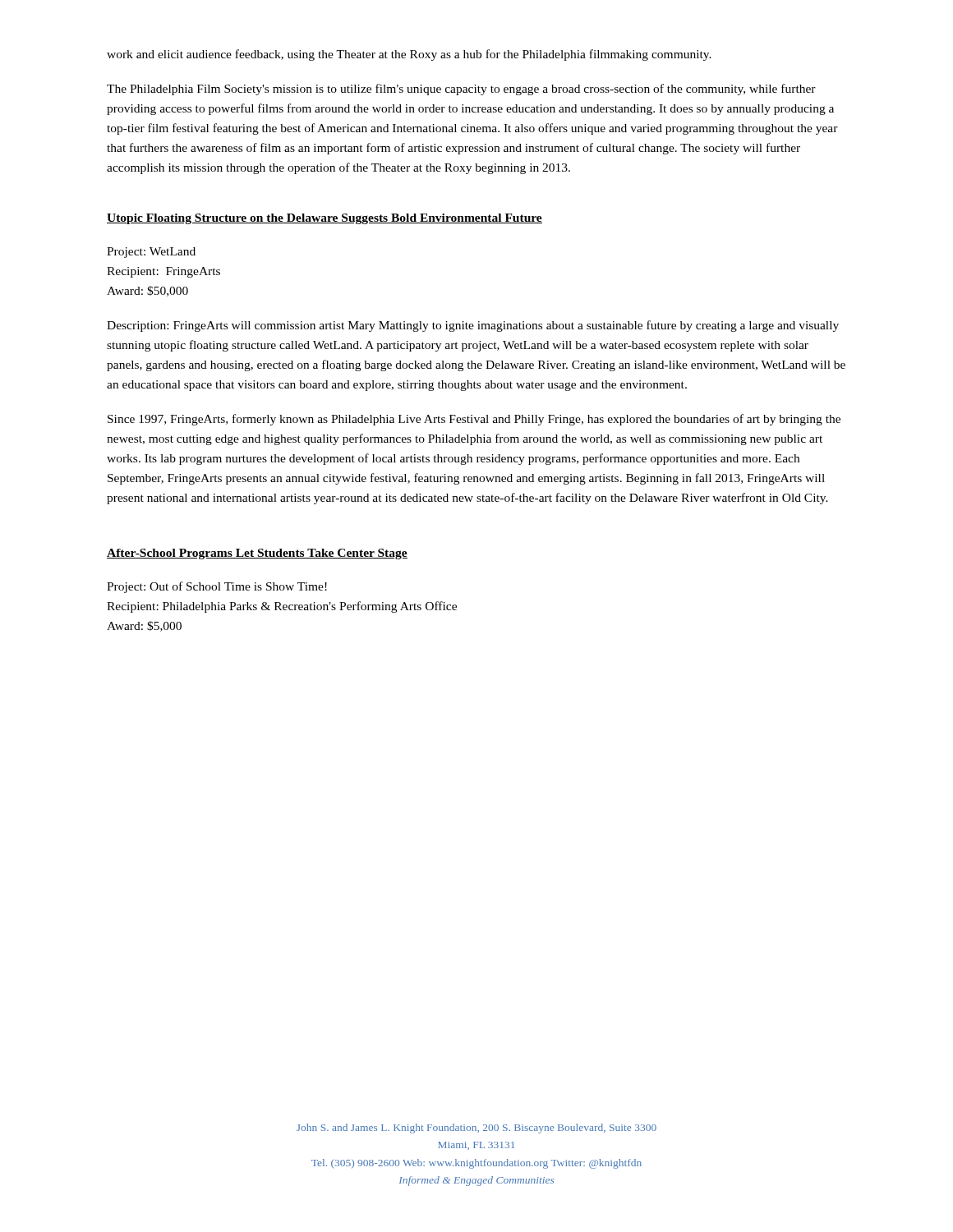Select the text with the text "Project: WetLand Recipient: FringeArts Award: $50,000"
Image resolution: width=953 pixels, height=1232 pixels.
point(164,270)
